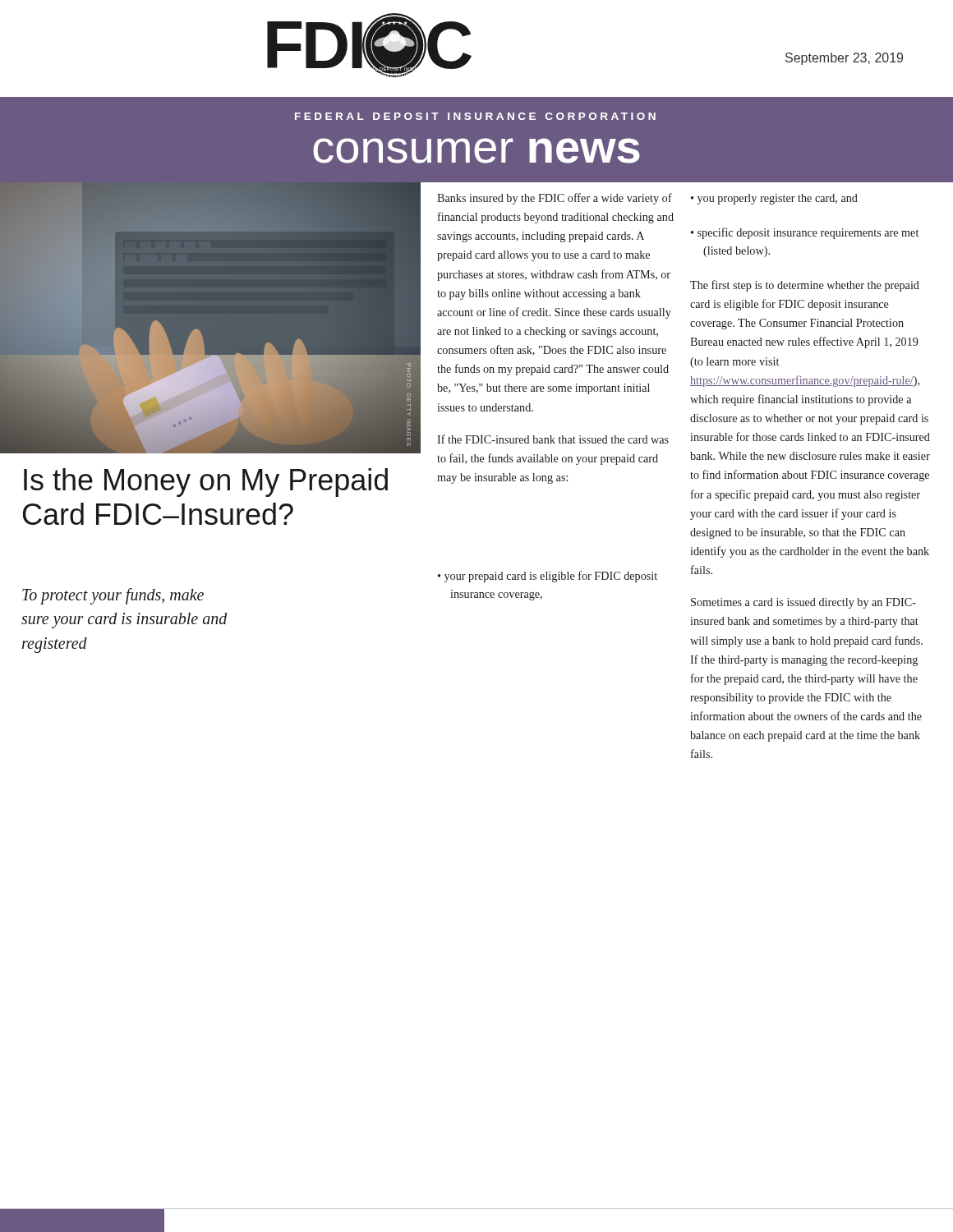Image resolution: width=953 pixels, height=1232 pixels.
Task: Where is the passage that starts "• specific deposit insurance requirements are met (listed"?
Action: (810, 242)
